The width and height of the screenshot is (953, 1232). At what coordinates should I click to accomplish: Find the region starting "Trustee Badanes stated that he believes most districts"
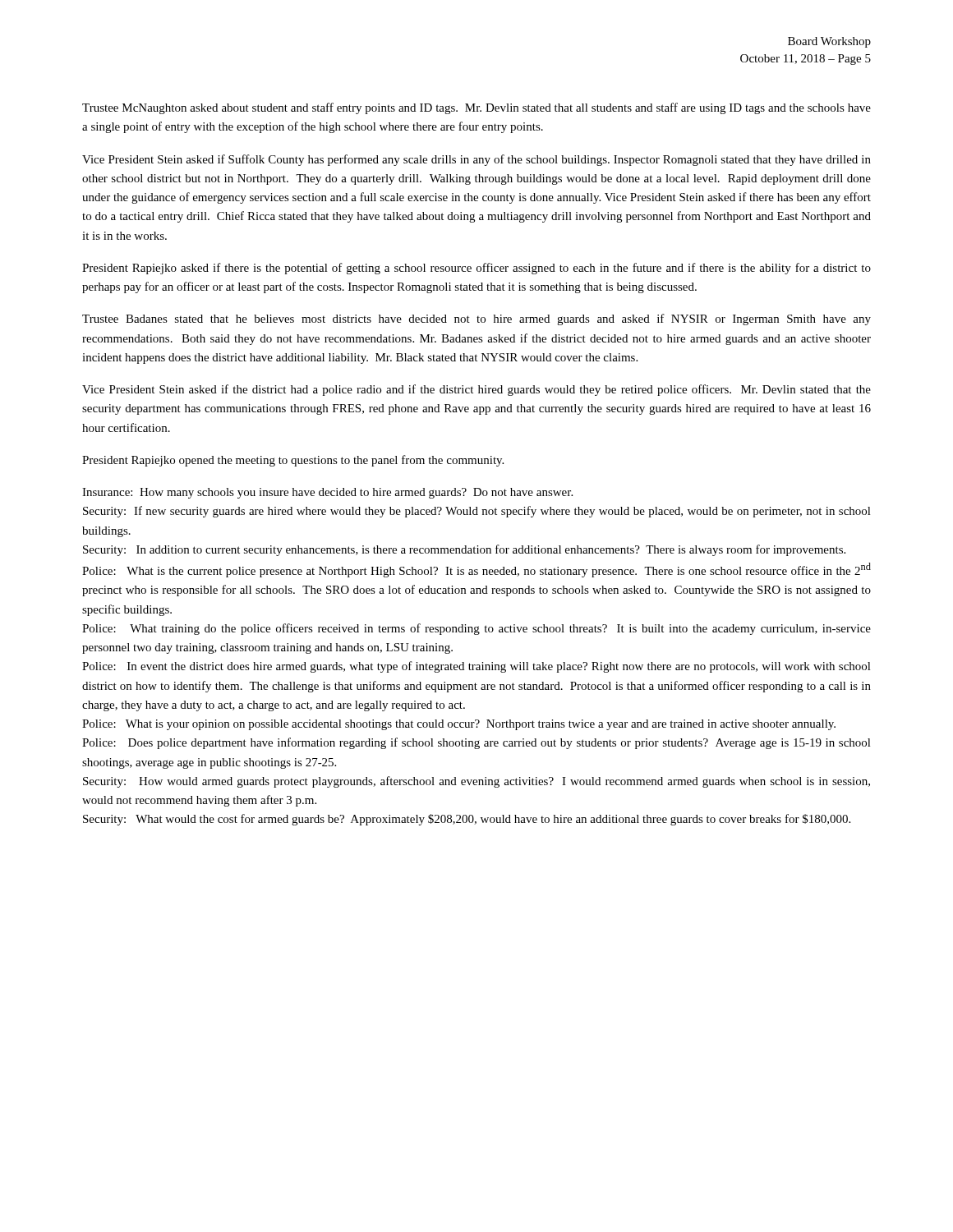coord(476,338)
